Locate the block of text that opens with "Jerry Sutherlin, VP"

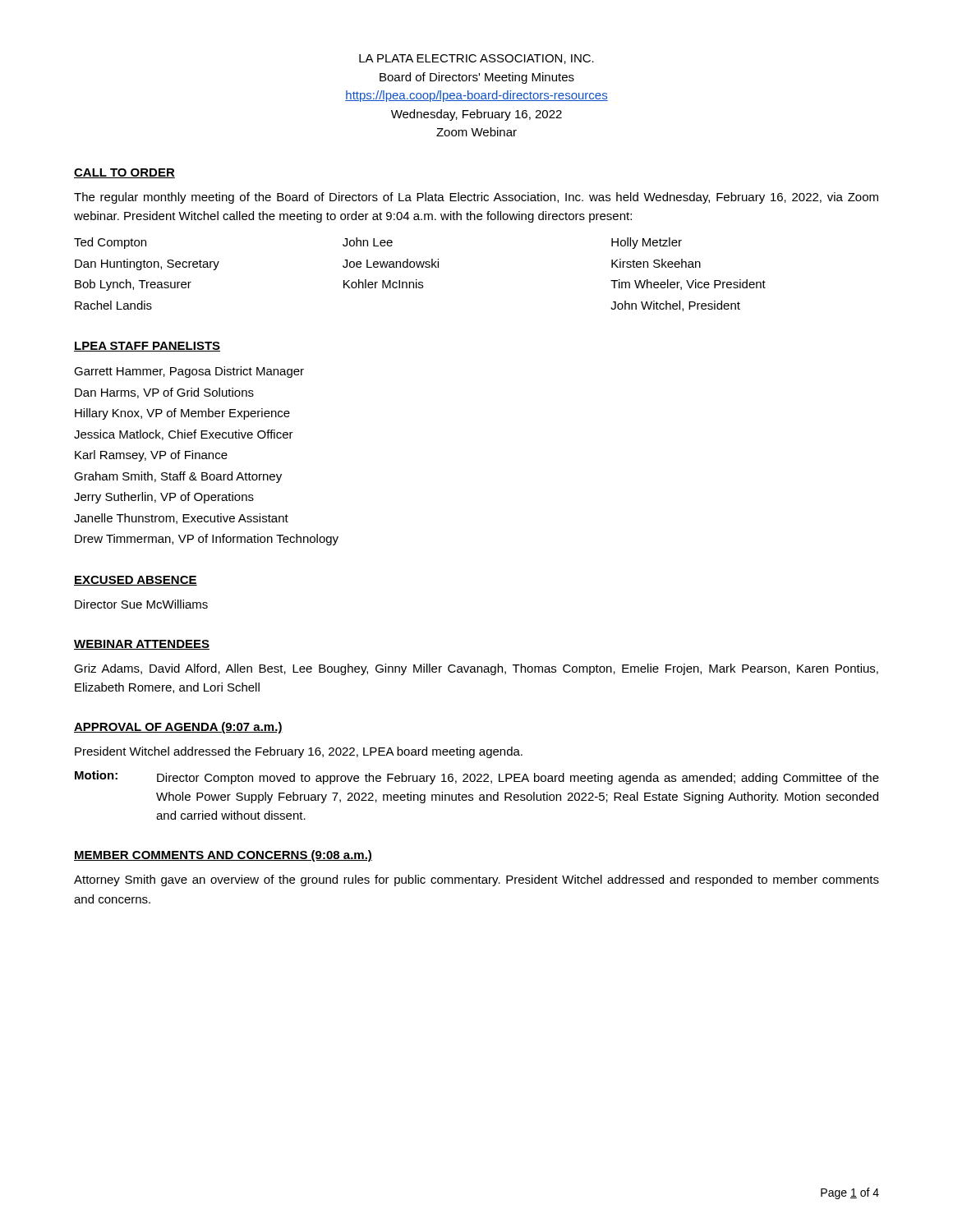pyautogui.click(x=164, y=496)
